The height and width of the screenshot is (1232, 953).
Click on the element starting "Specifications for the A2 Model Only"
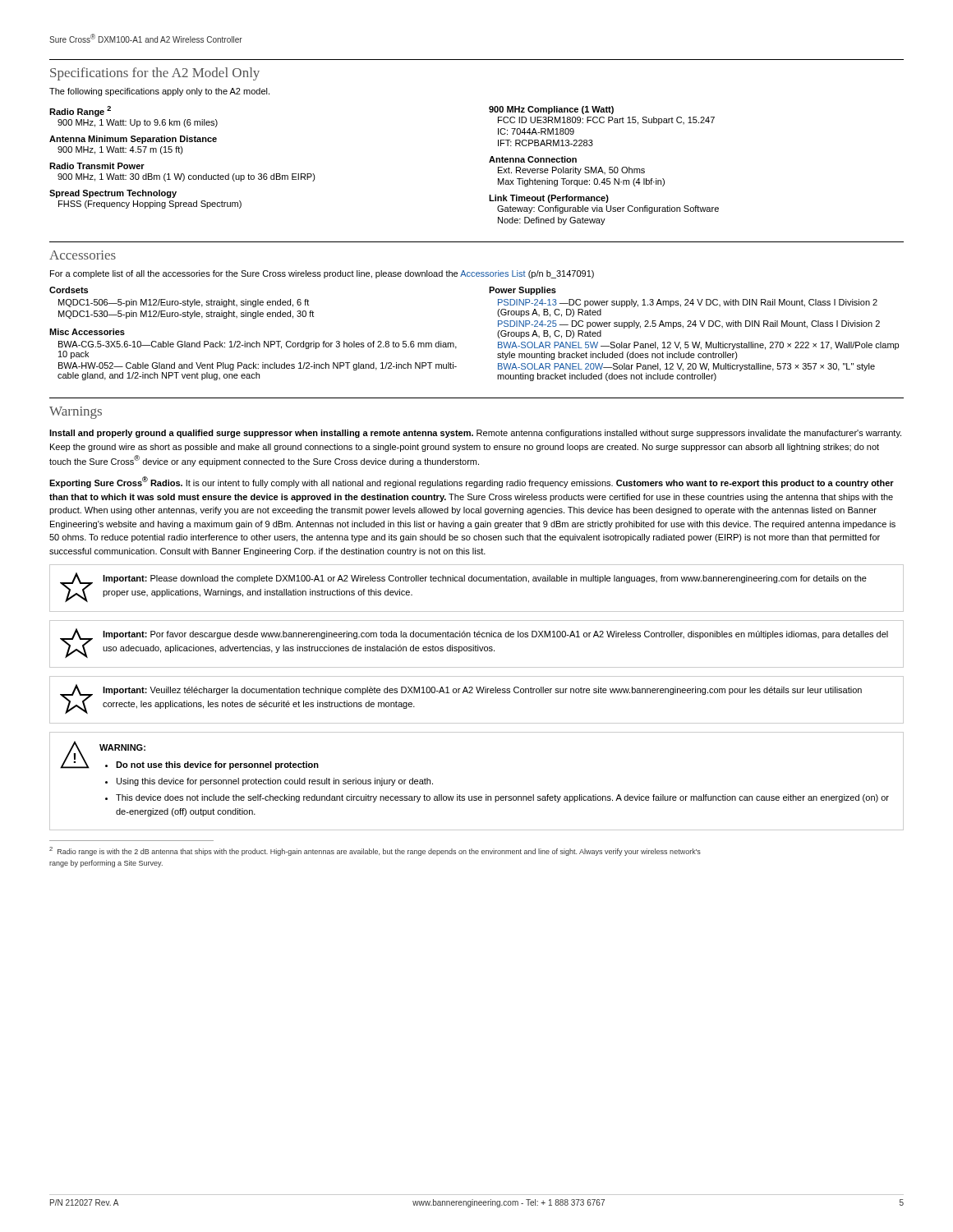coord(155,73)
